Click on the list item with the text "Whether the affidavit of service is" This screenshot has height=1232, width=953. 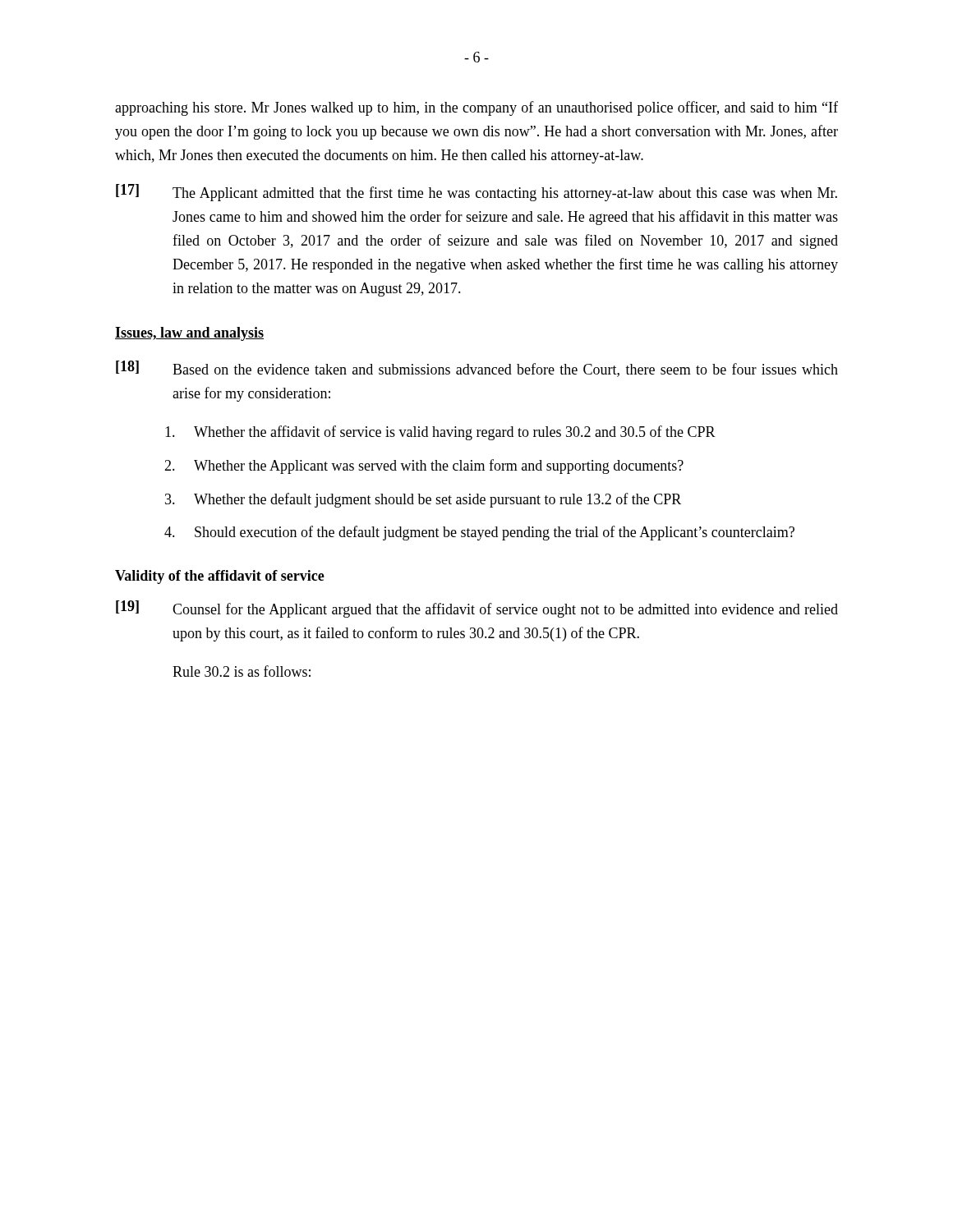(x=501, y=432)
